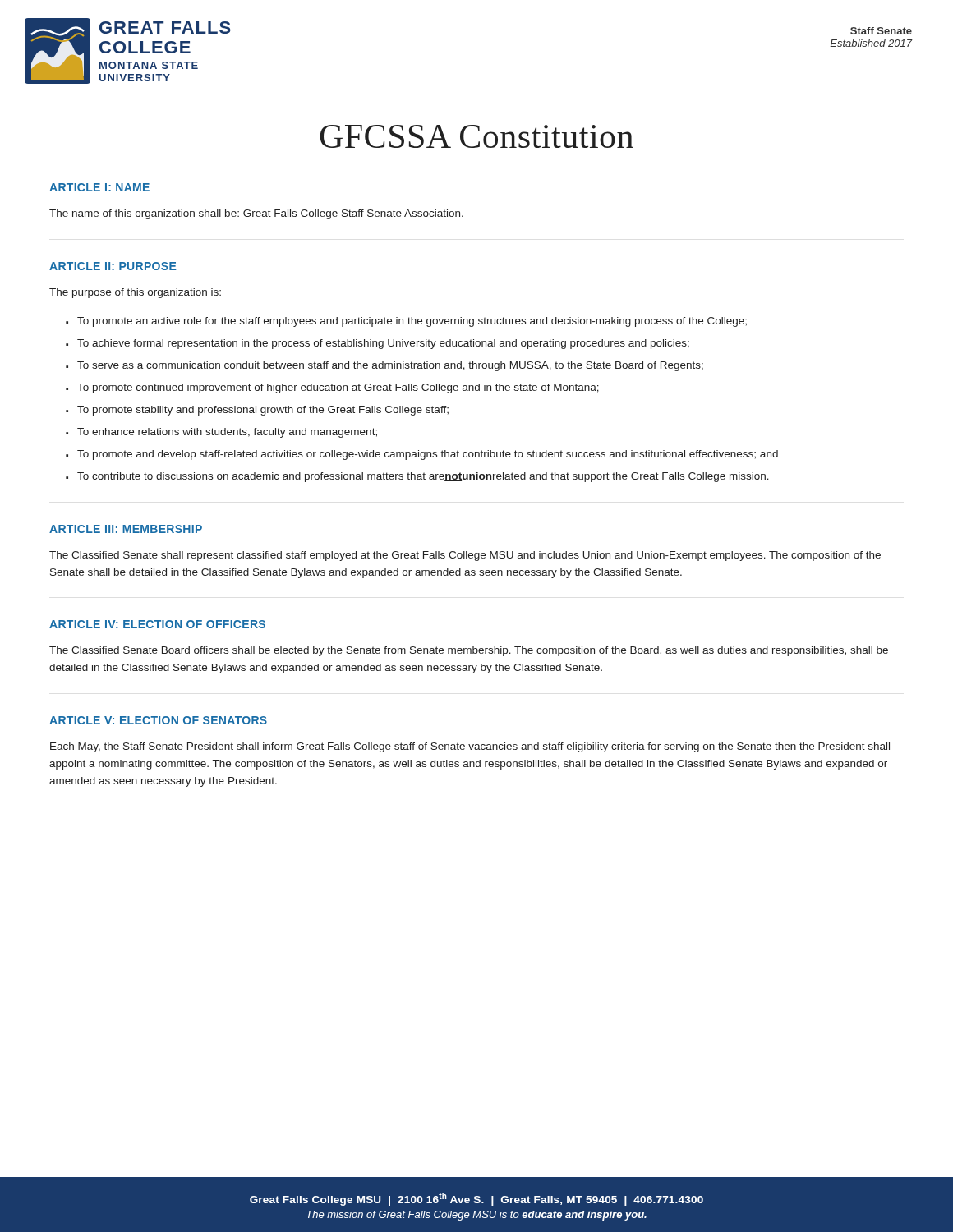Image resolution: width=953 pixels, height=1232 pixels.
Task: Select the list item with the text "To enhance relations with students, faculty"
Action: [228, 431]
